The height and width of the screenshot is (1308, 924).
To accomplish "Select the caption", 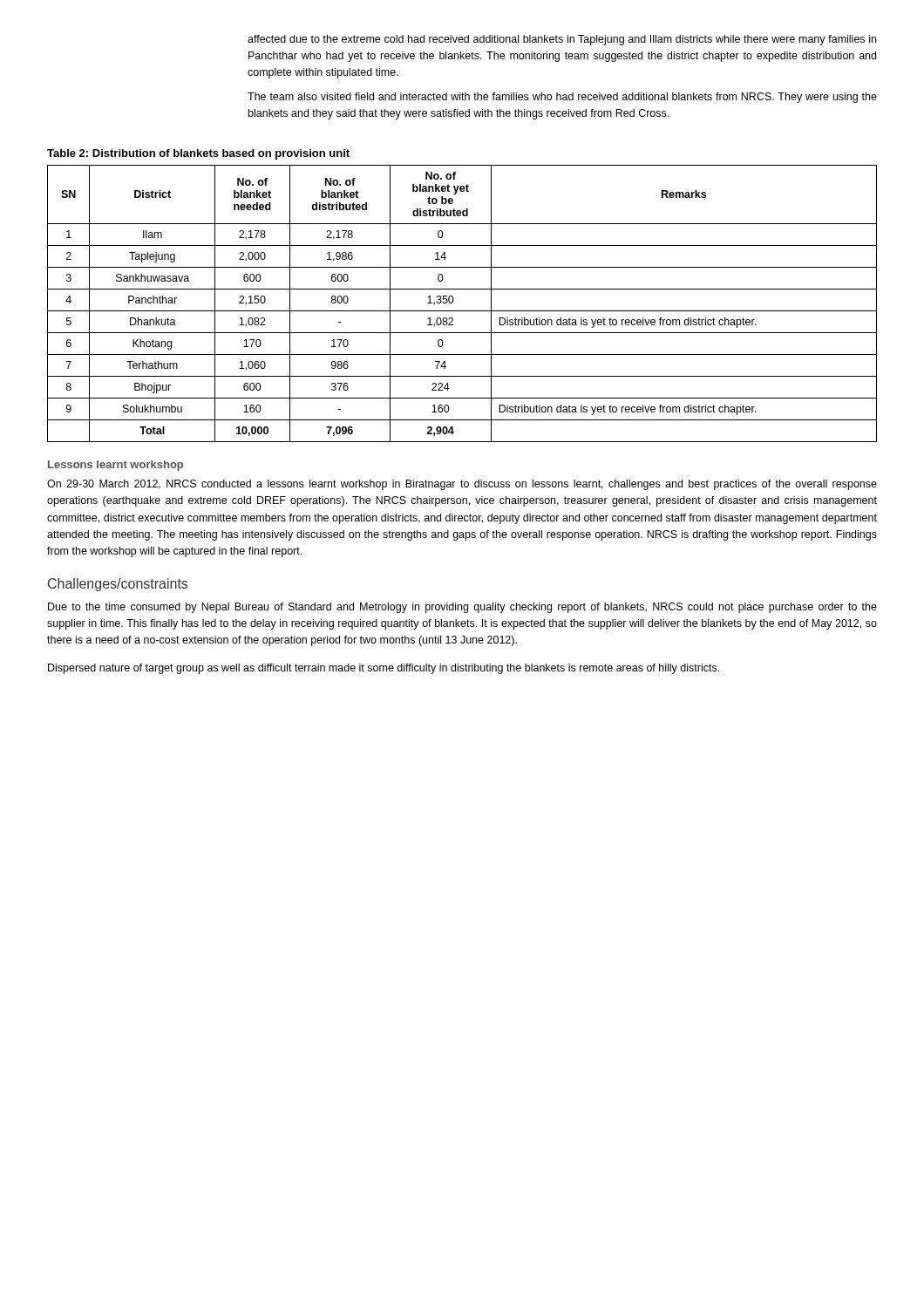I will click(x=198, y=153).
